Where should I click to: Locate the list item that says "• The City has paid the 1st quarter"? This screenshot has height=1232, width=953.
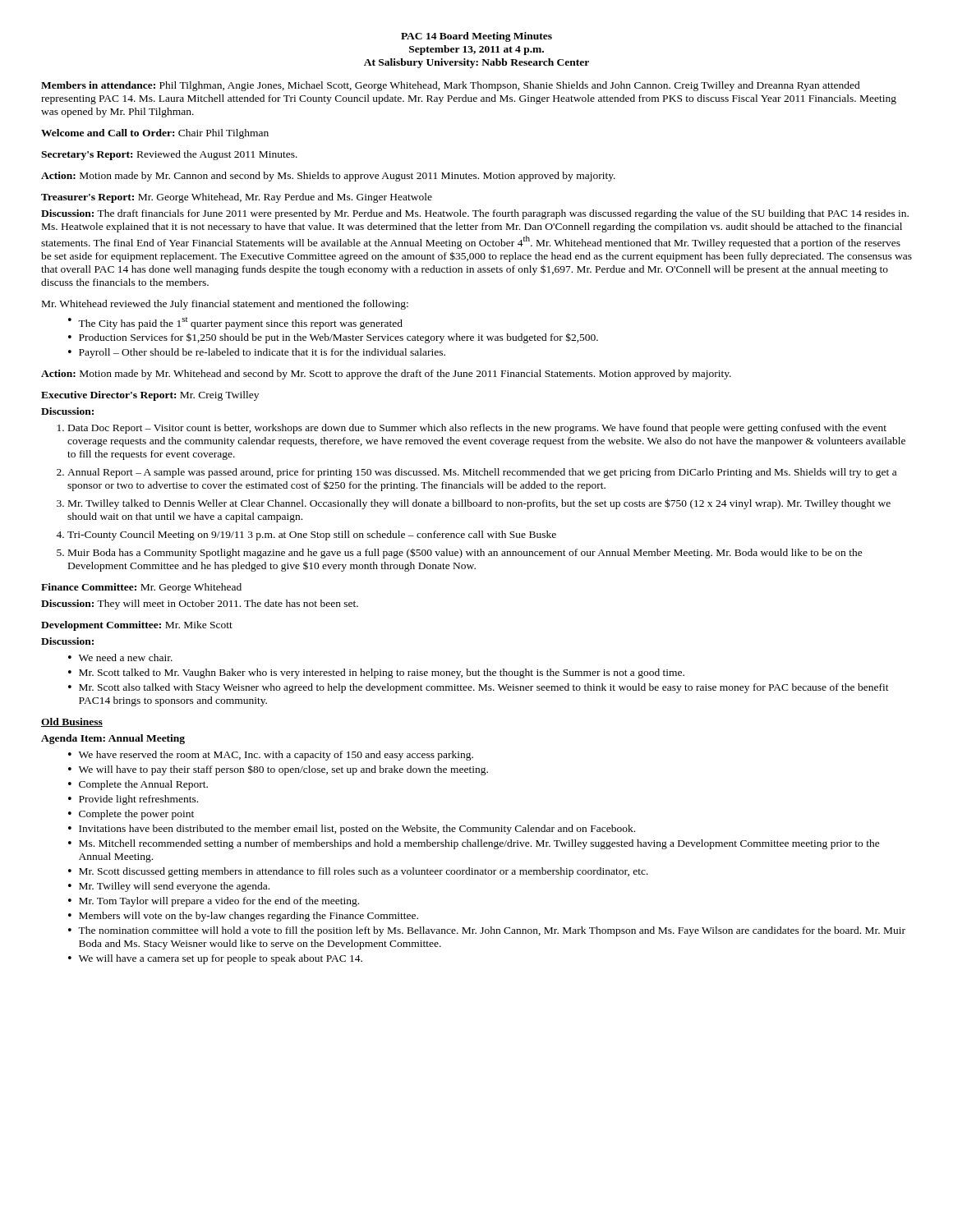pyautogui.click(x=235, y=321)
